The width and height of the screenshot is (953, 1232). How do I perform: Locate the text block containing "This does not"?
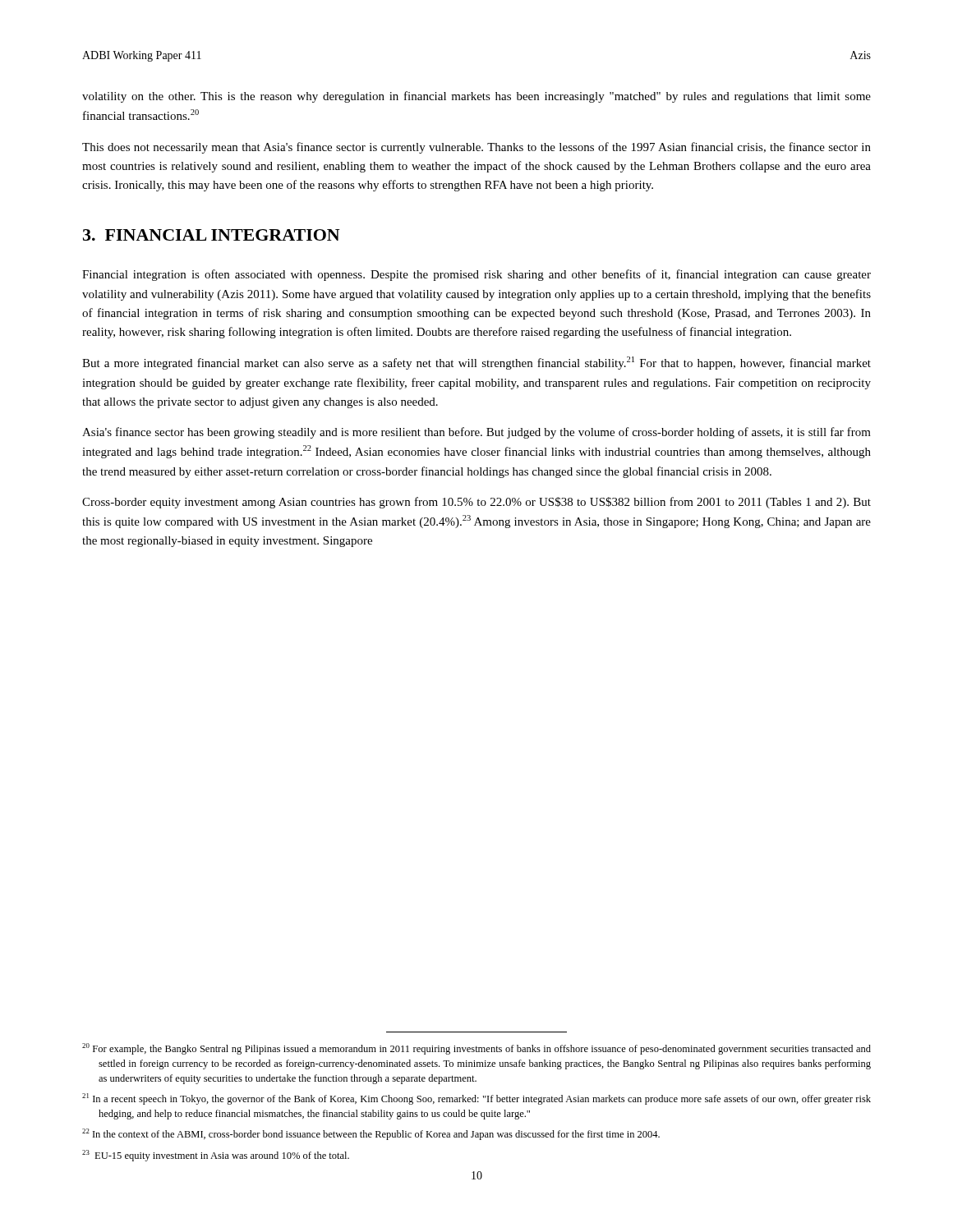[x=476, y=166]
